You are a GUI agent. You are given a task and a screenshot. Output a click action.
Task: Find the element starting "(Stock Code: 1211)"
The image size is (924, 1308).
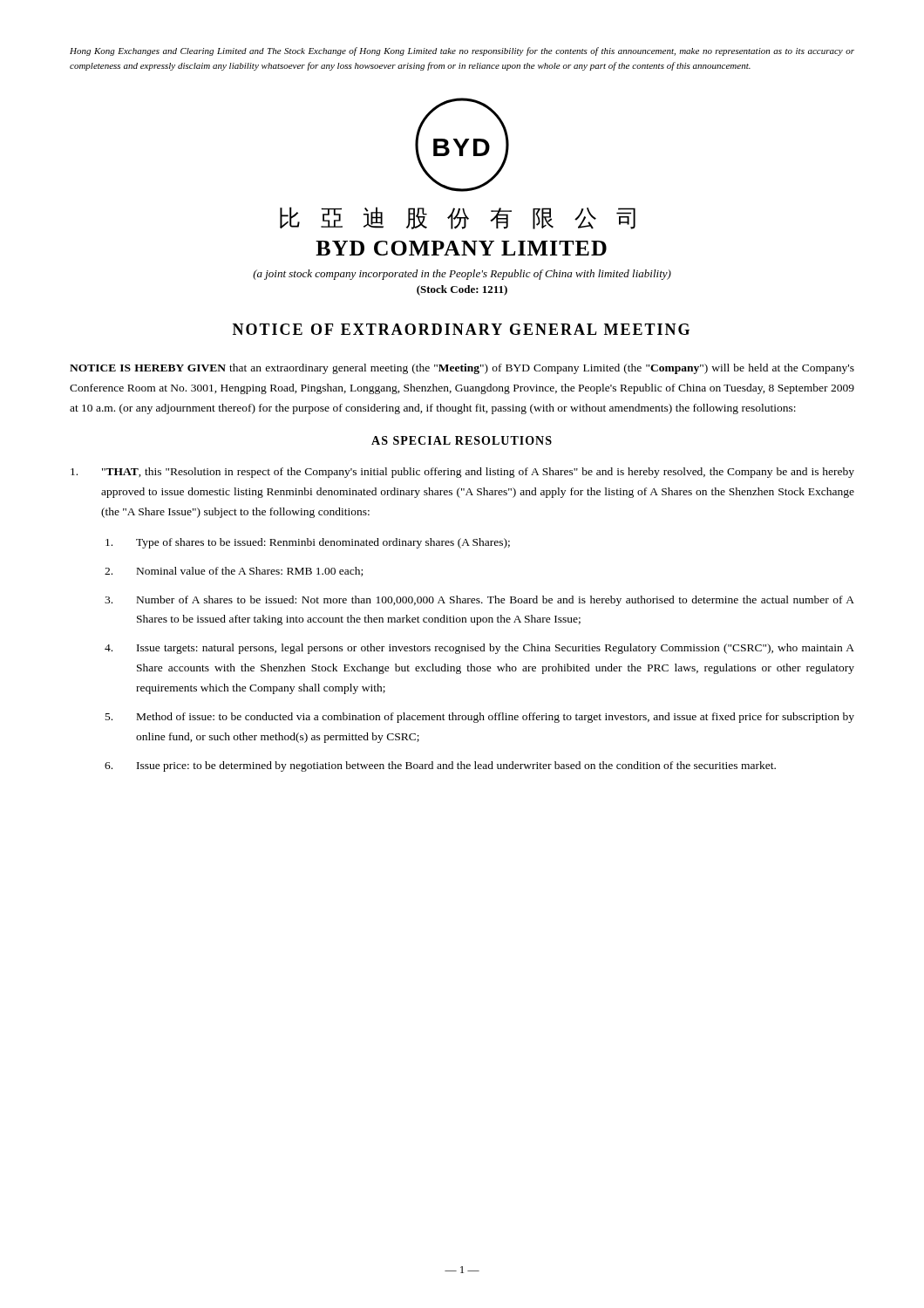click(x=462, y=289)
